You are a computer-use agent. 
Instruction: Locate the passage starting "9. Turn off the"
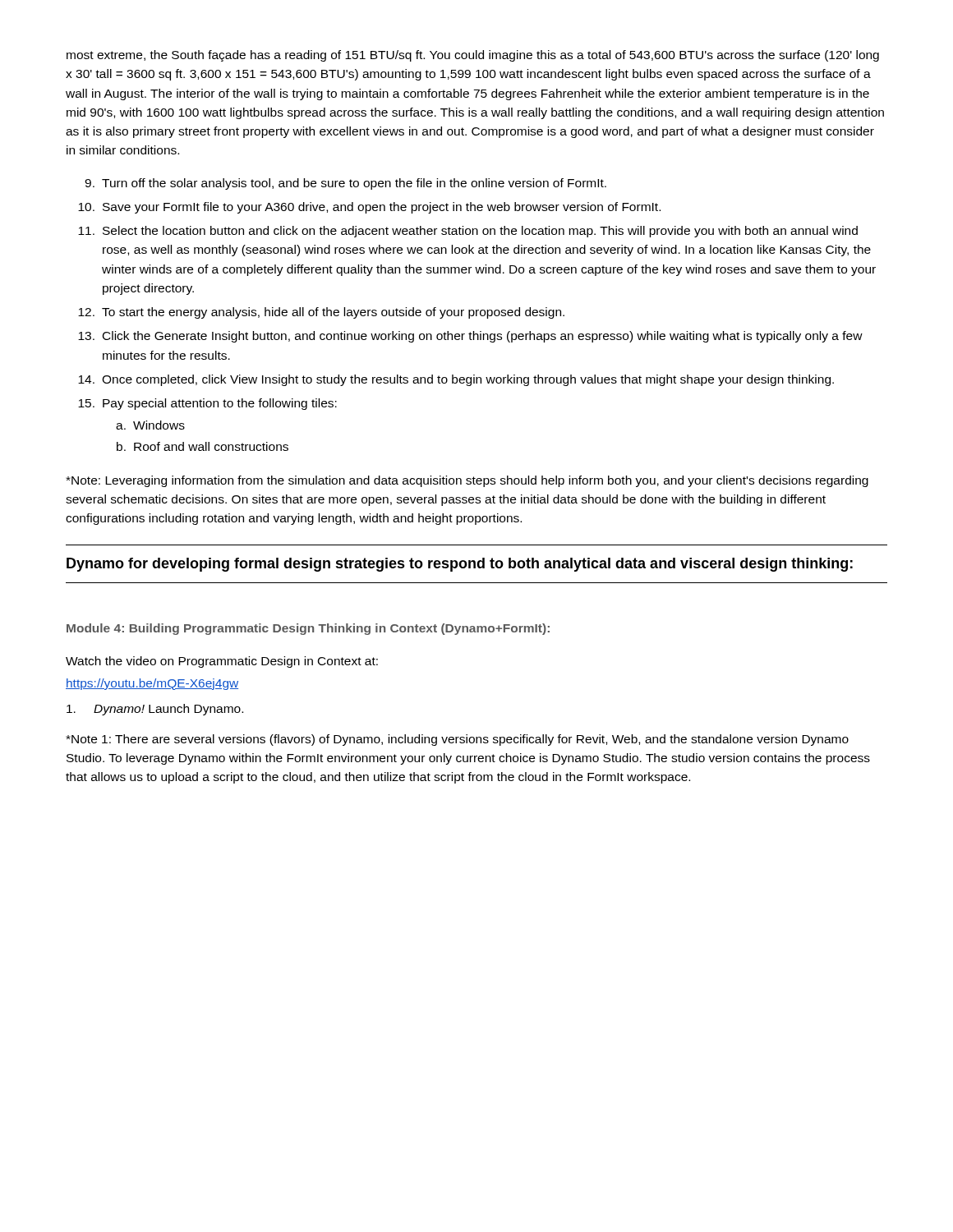476,182
